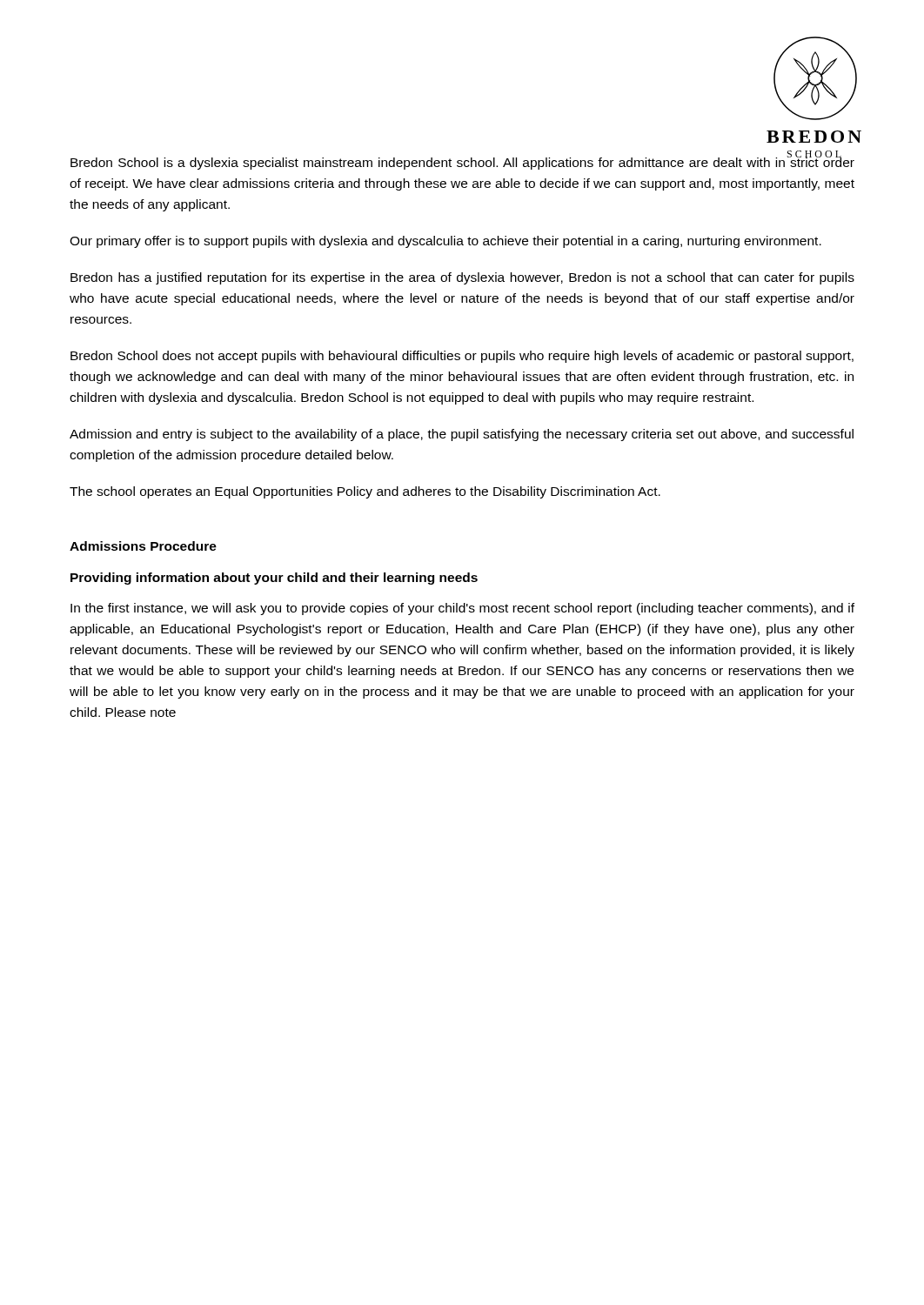Find the logo
The image size is (924, 1305).
(815, 98)
